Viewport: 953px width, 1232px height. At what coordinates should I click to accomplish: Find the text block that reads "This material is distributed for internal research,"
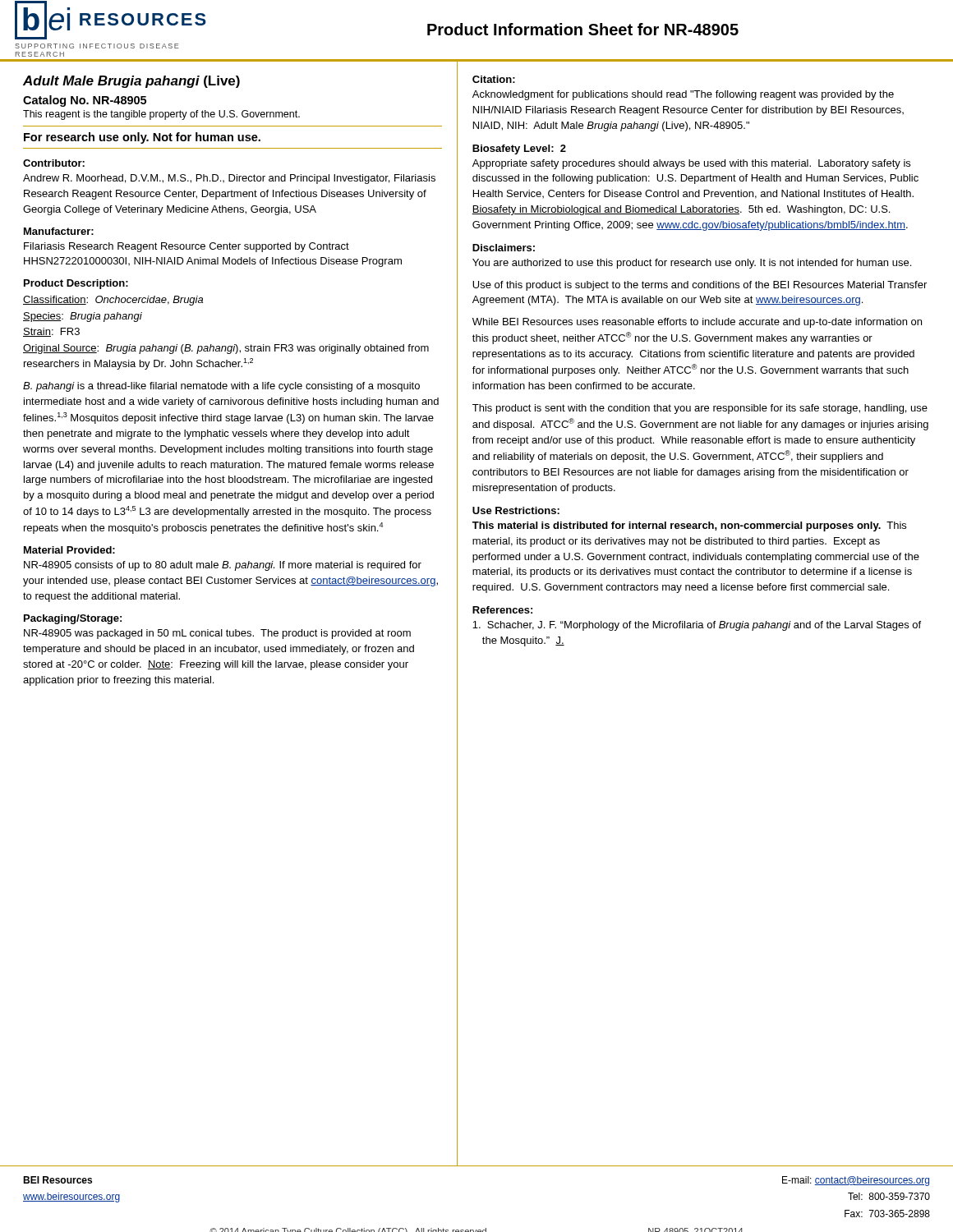(x=696, y=556)
